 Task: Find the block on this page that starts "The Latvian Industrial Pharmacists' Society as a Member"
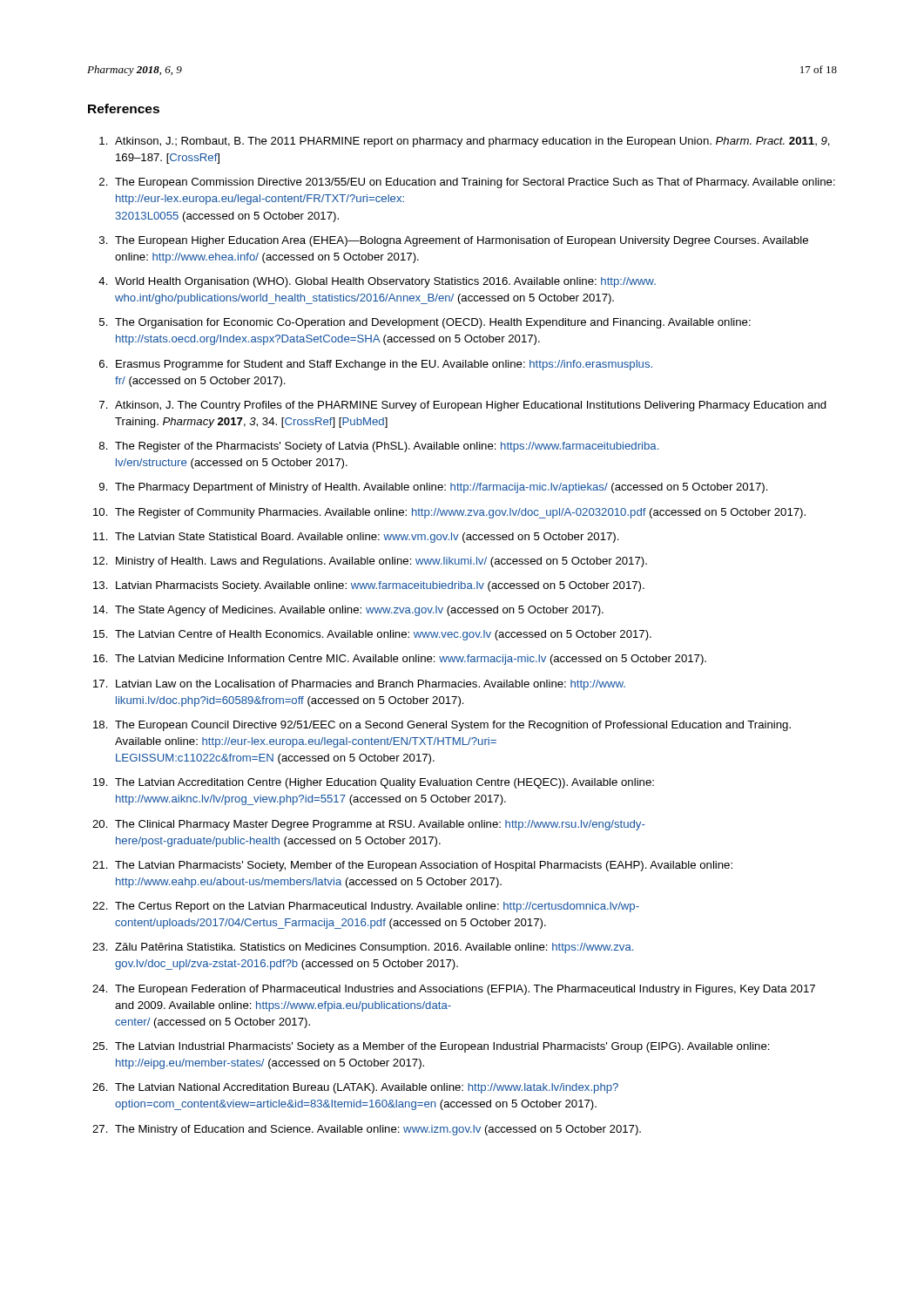pos(443,1054)
